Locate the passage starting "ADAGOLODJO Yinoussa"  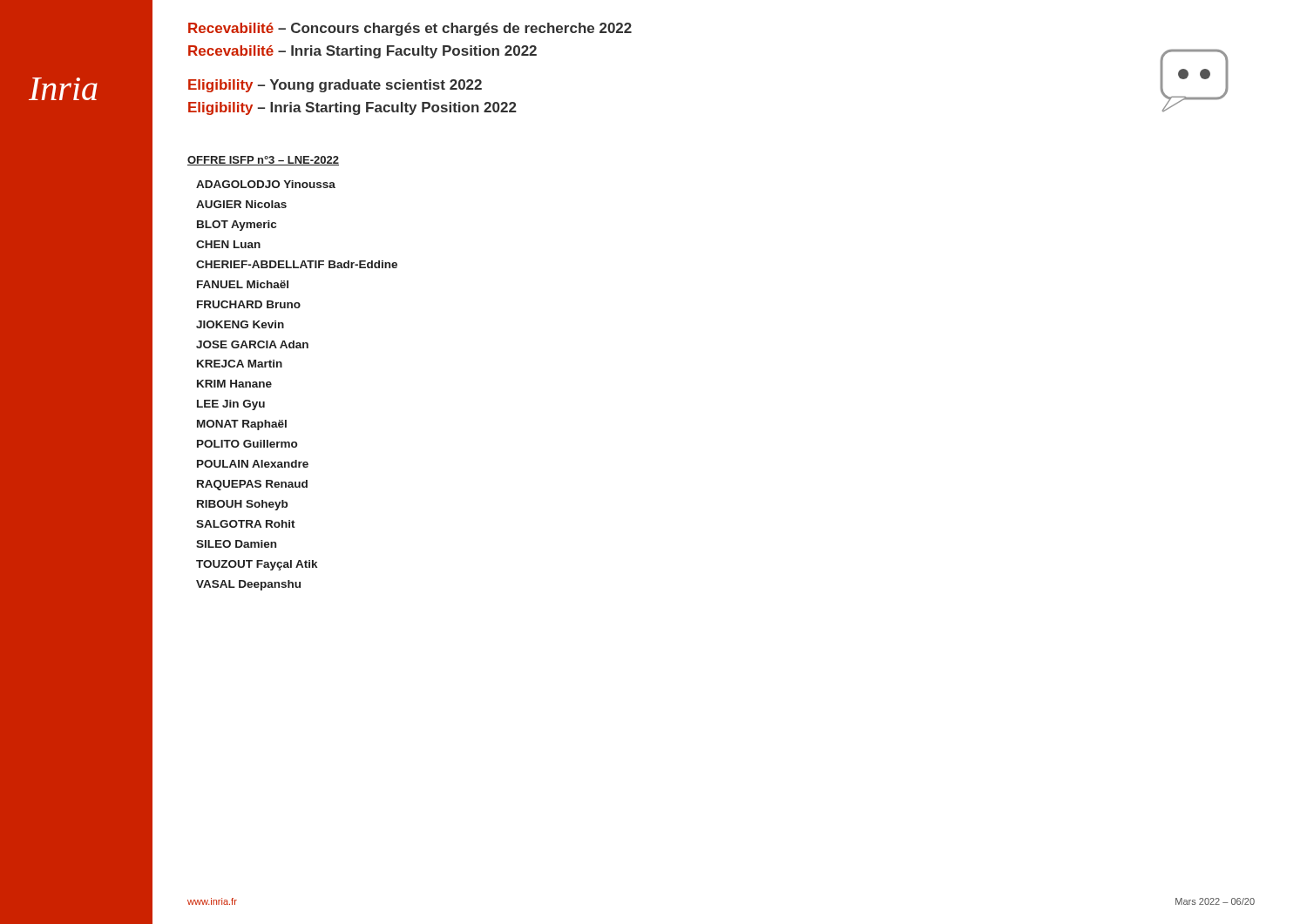click(x=266, y=184)
